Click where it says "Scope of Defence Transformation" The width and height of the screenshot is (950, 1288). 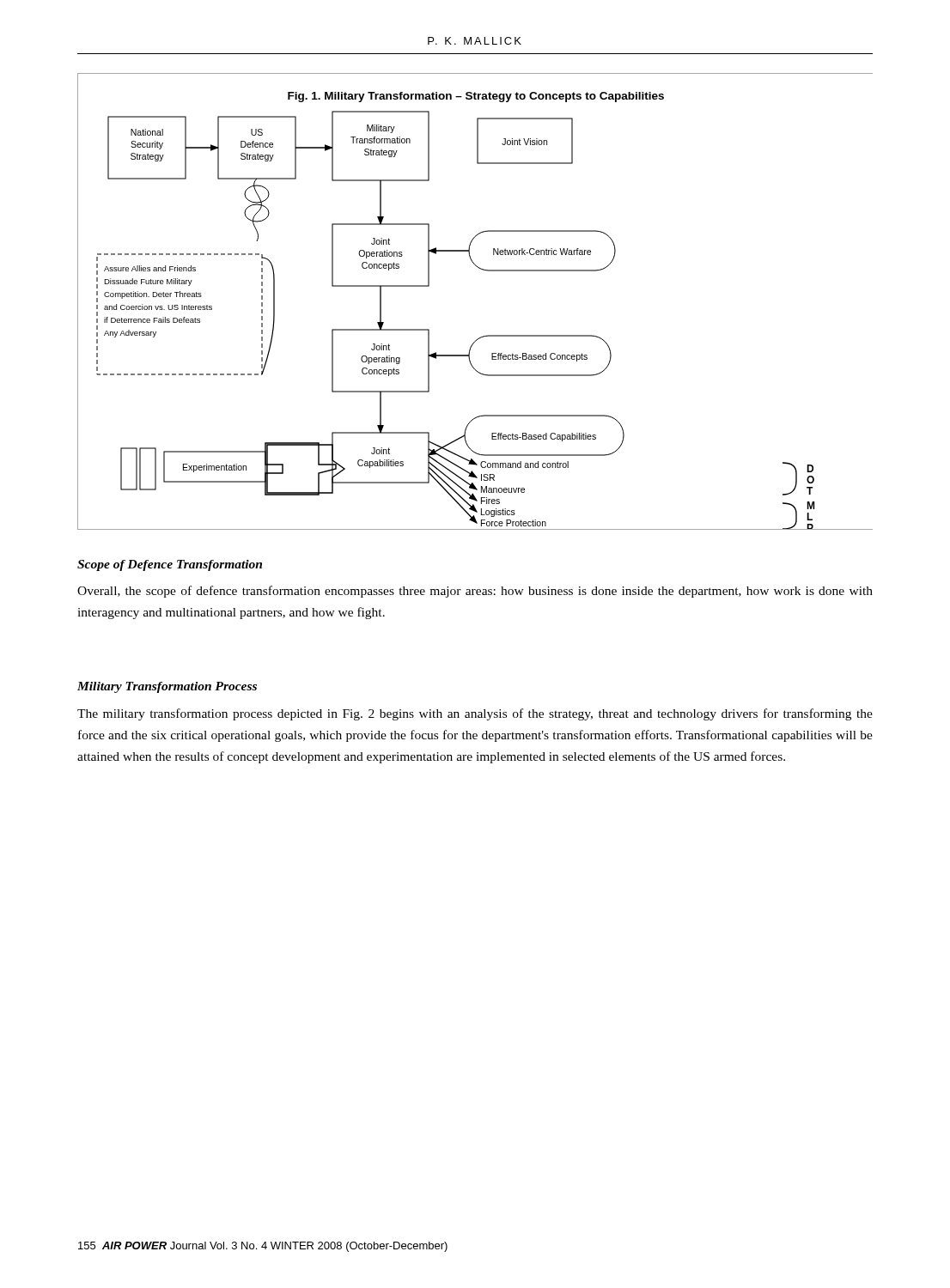[x=170, y=564]
